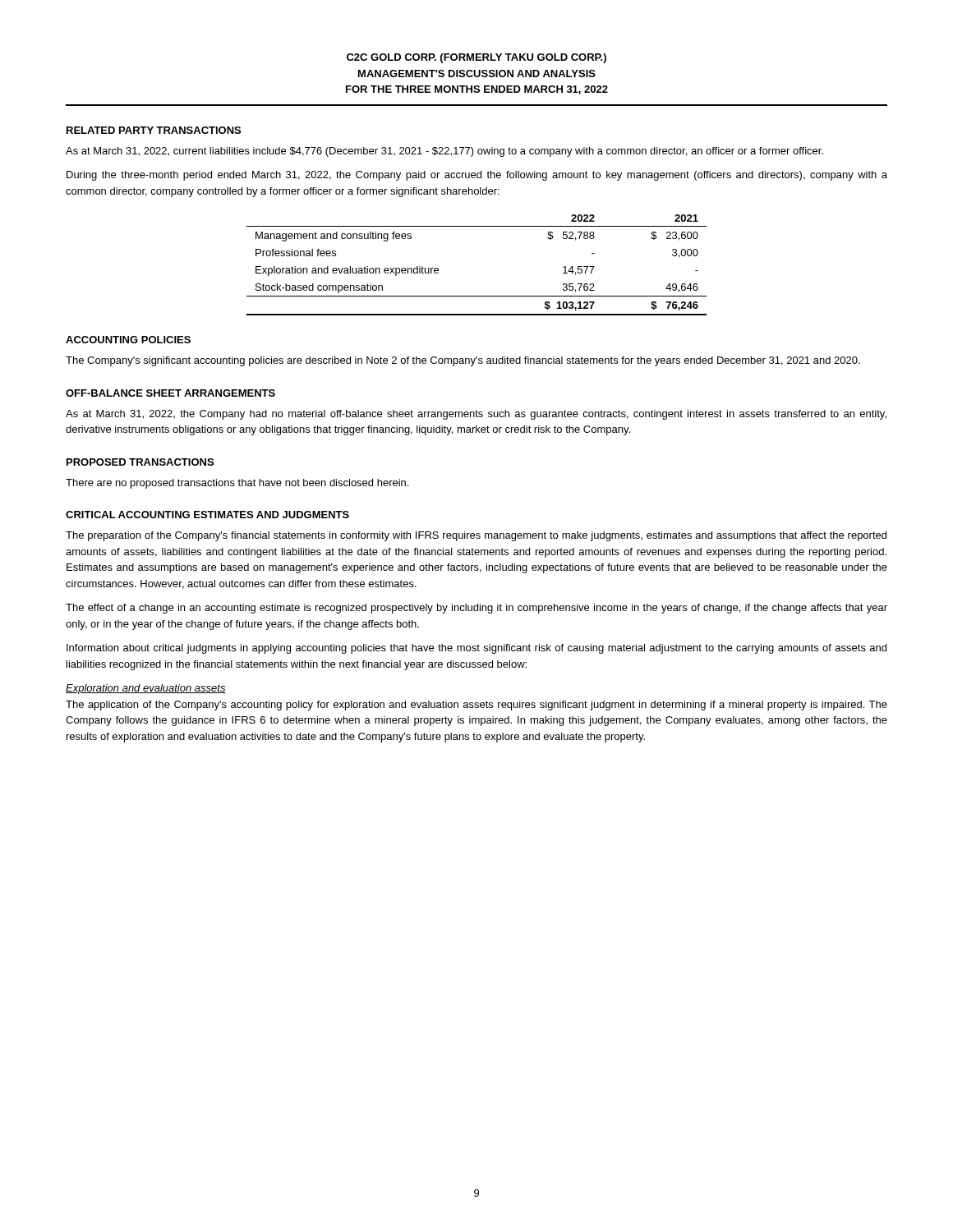Select the section header with the text "PROPOSED TRANSACTIONS"
The width and height of the screenshot is (953, 1232).
tap(140, 462)
